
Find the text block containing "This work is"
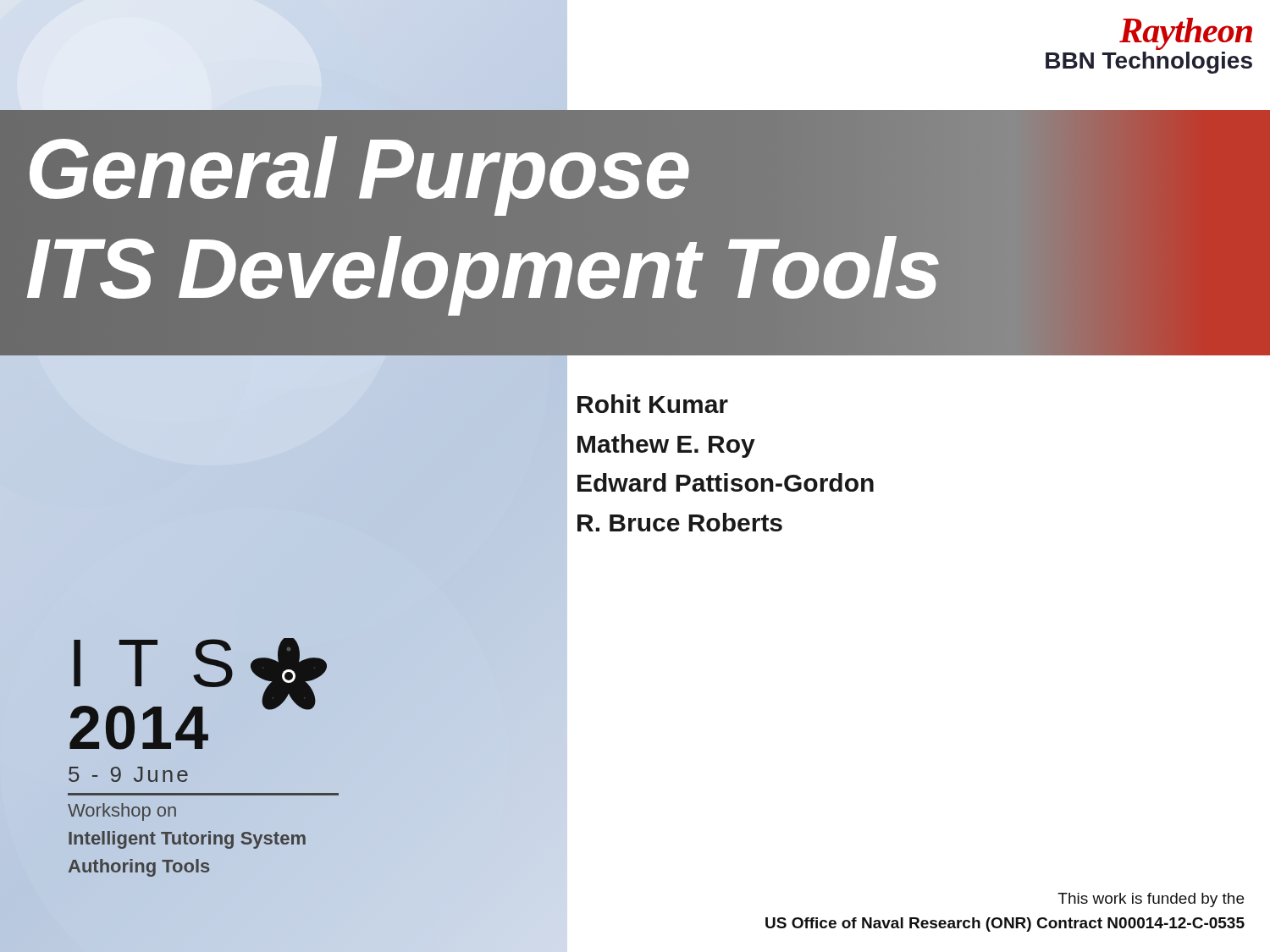tap(1005, 910)
